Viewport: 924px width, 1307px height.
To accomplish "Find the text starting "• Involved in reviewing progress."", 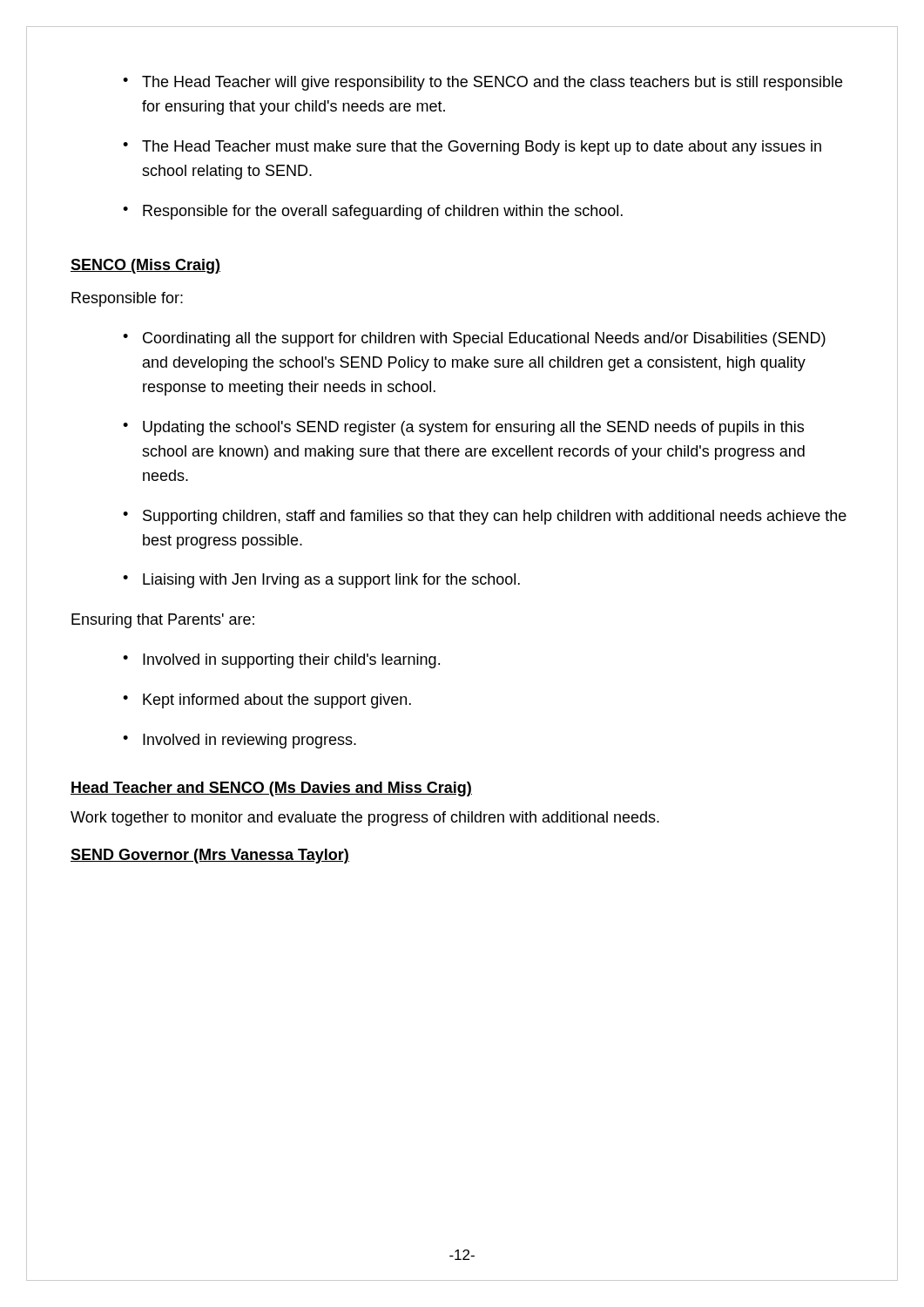I will tap(240, 741).
